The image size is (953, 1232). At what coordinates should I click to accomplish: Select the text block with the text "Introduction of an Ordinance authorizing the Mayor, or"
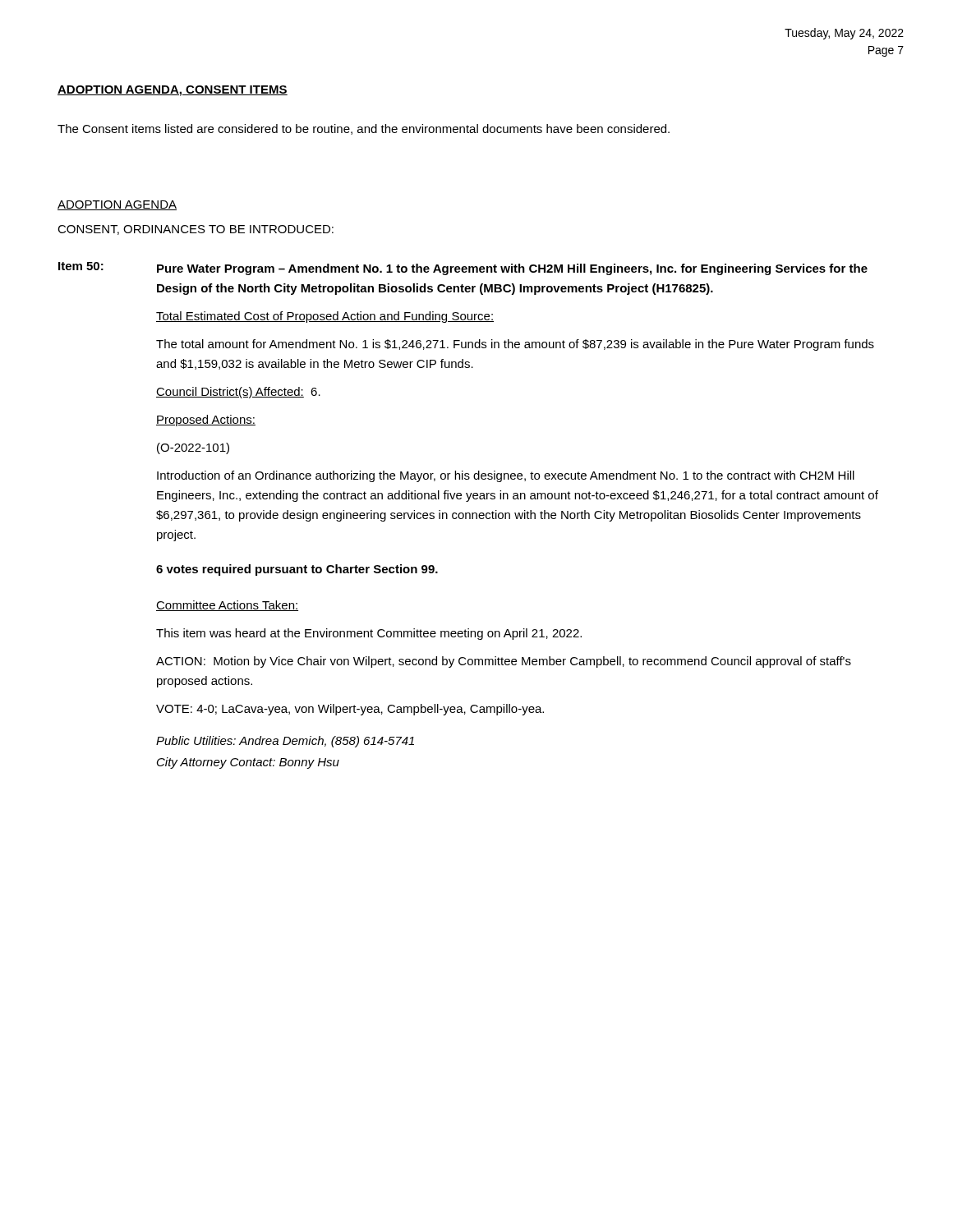coord(517,505)
